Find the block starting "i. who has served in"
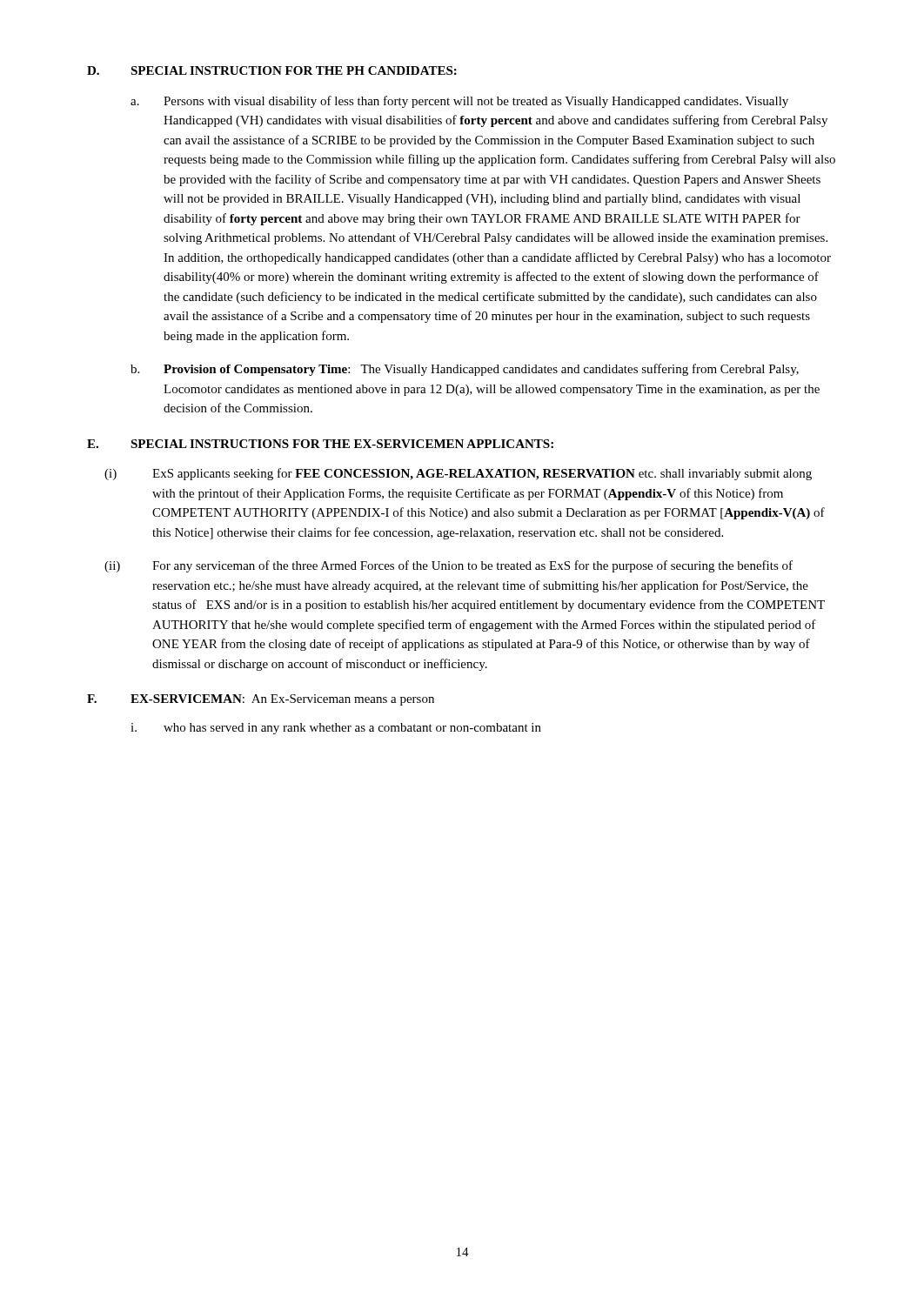 pos(336,727)
